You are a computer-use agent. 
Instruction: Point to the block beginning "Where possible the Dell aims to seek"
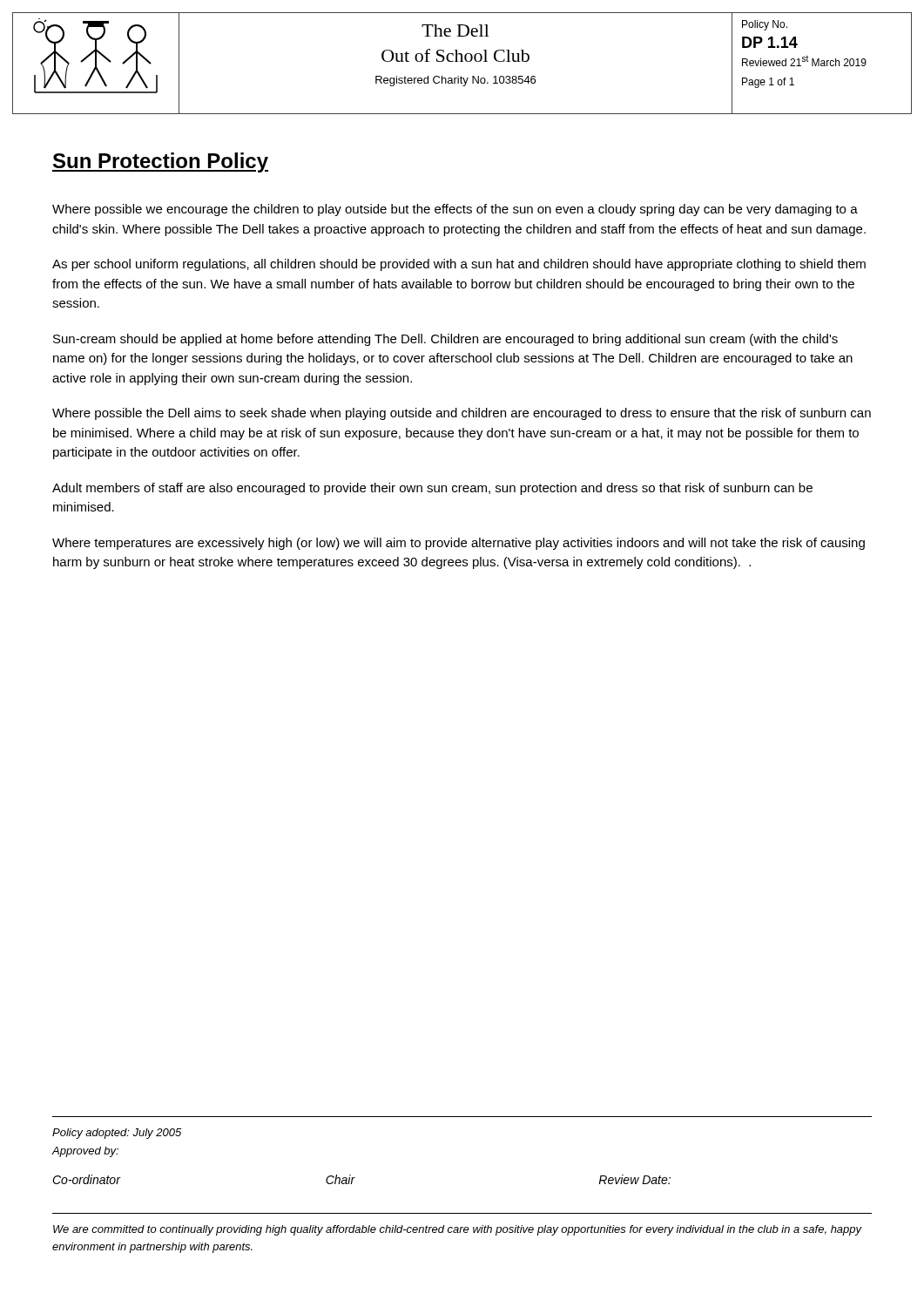tap(462, 433)
